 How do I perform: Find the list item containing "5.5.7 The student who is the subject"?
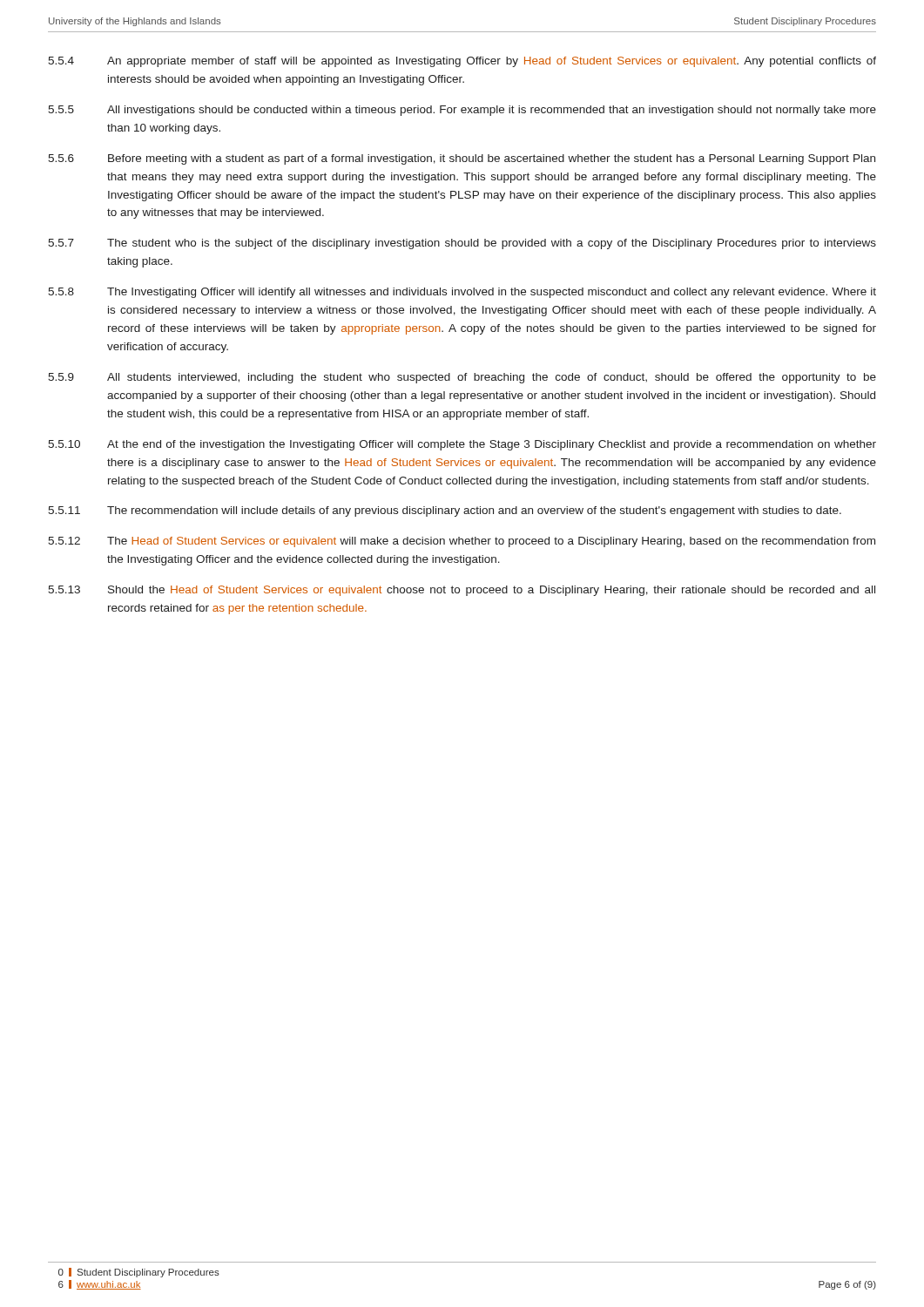pos(462,253)
